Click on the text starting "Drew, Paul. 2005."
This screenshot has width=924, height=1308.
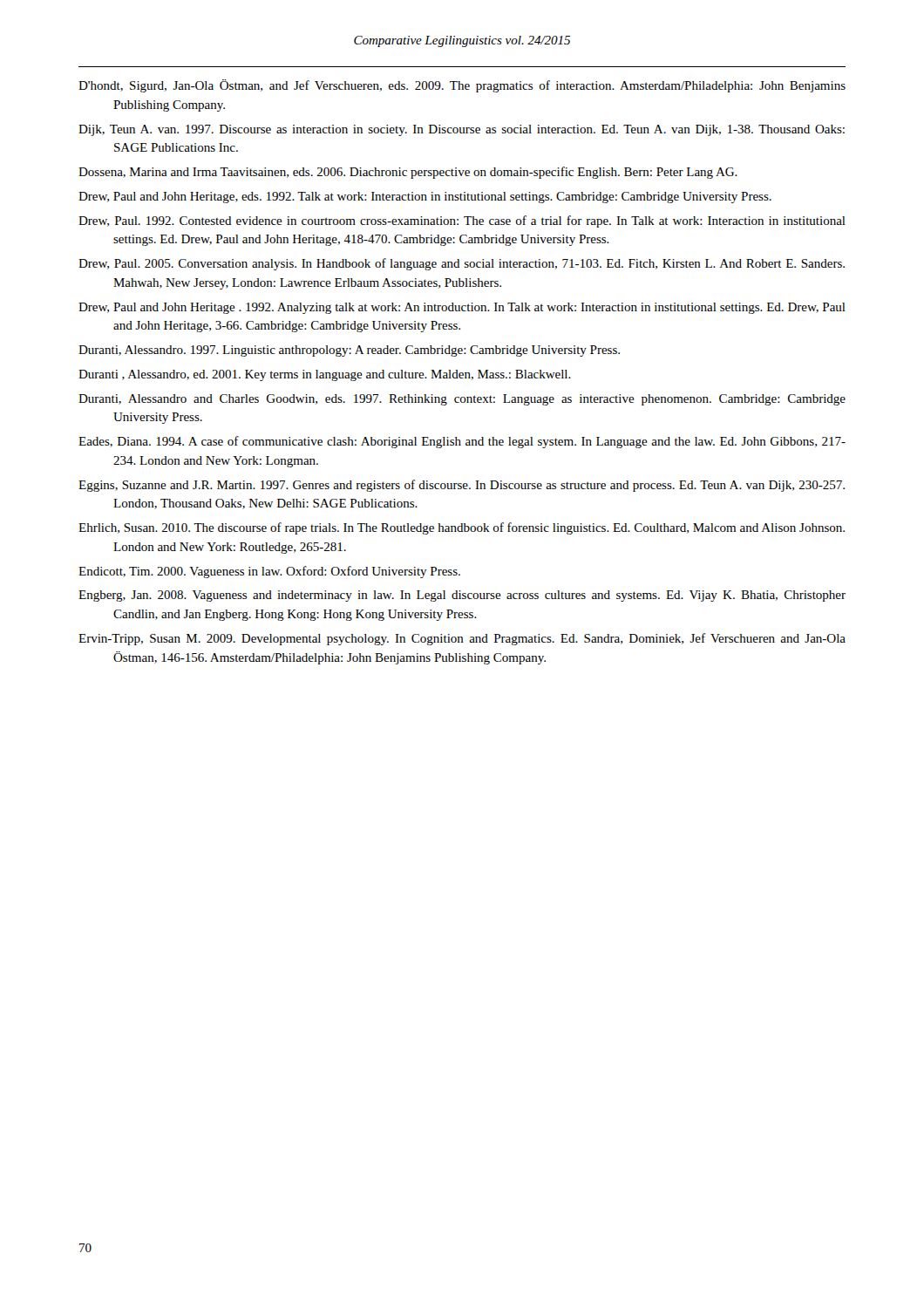tap(462, 273)
